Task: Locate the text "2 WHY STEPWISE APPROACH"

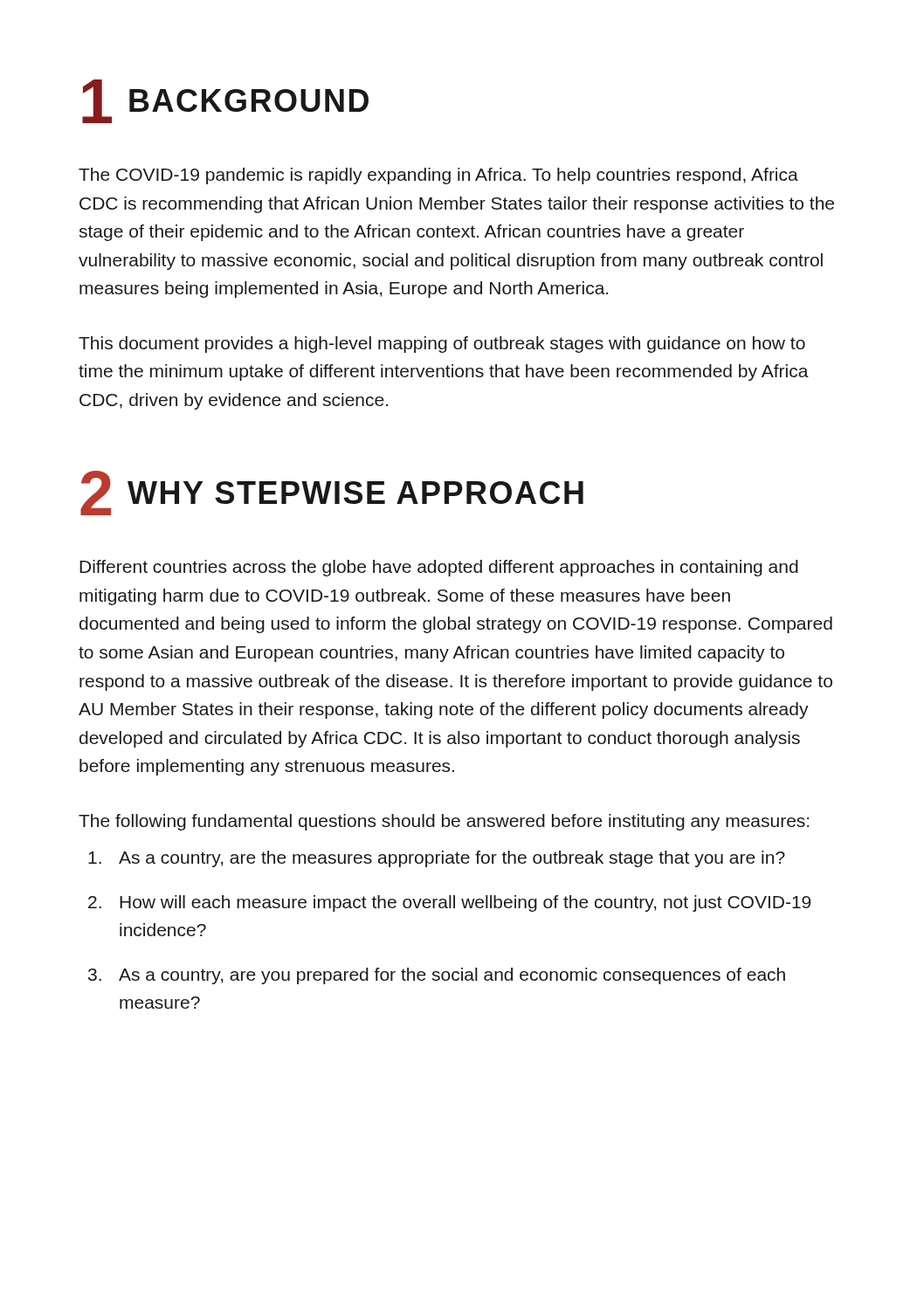Action: click(x=333, y=494)
